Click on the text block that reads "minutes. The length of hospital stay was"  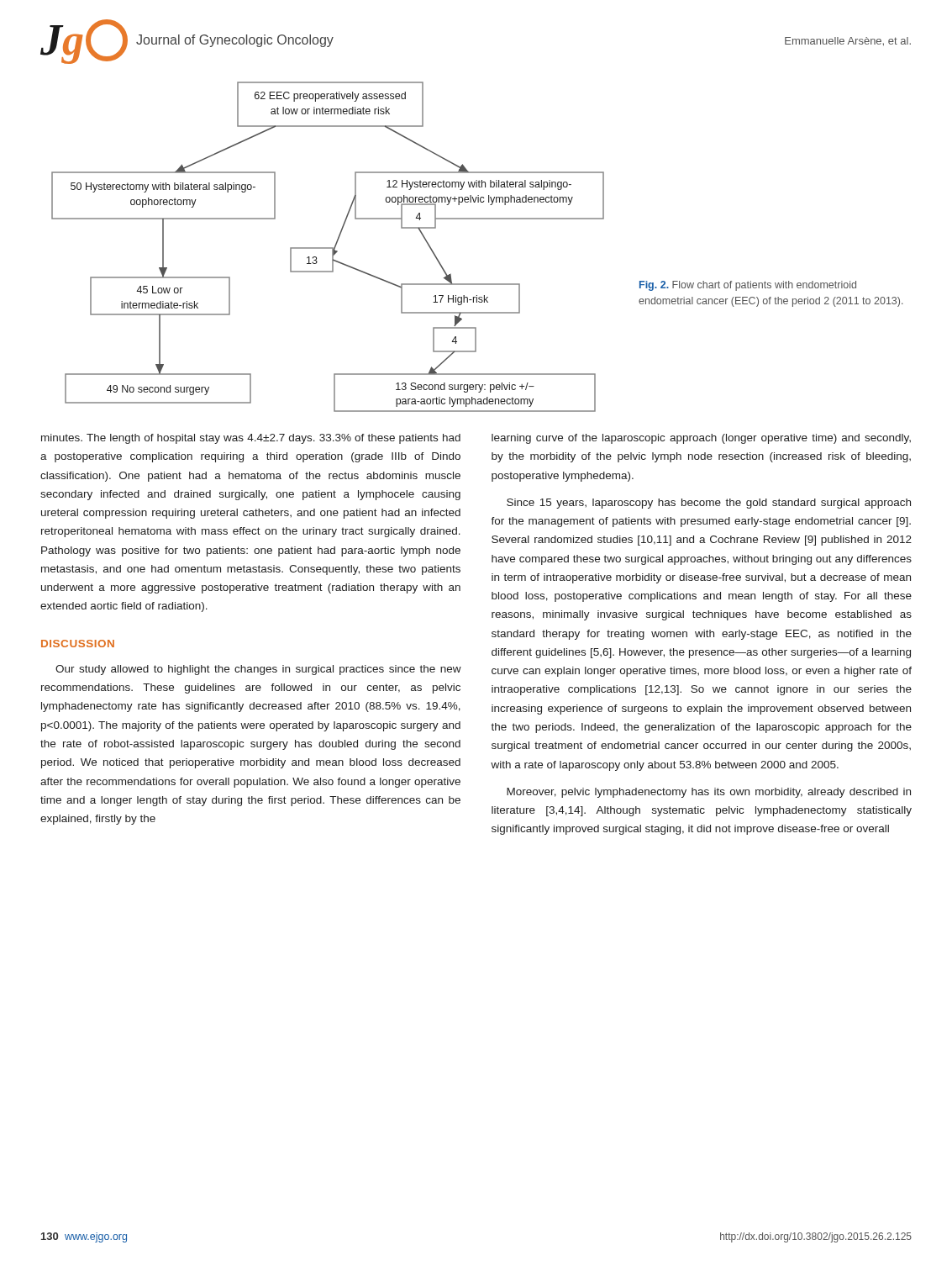(x=251, y=439)
